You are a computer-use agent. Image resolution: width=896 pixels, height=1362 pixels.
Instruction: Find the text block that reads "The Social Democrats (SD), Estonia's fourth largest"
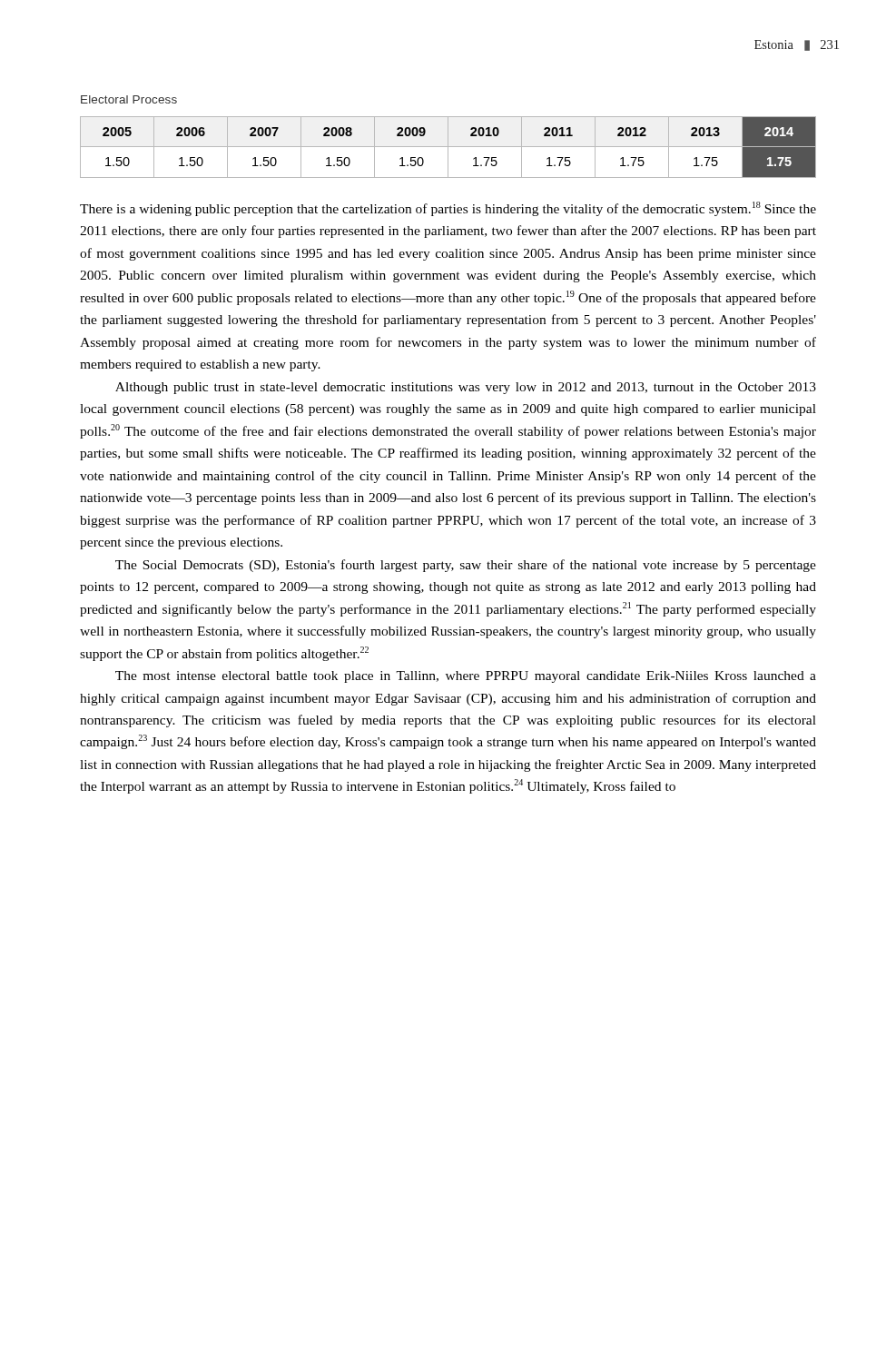pos(448,608)
